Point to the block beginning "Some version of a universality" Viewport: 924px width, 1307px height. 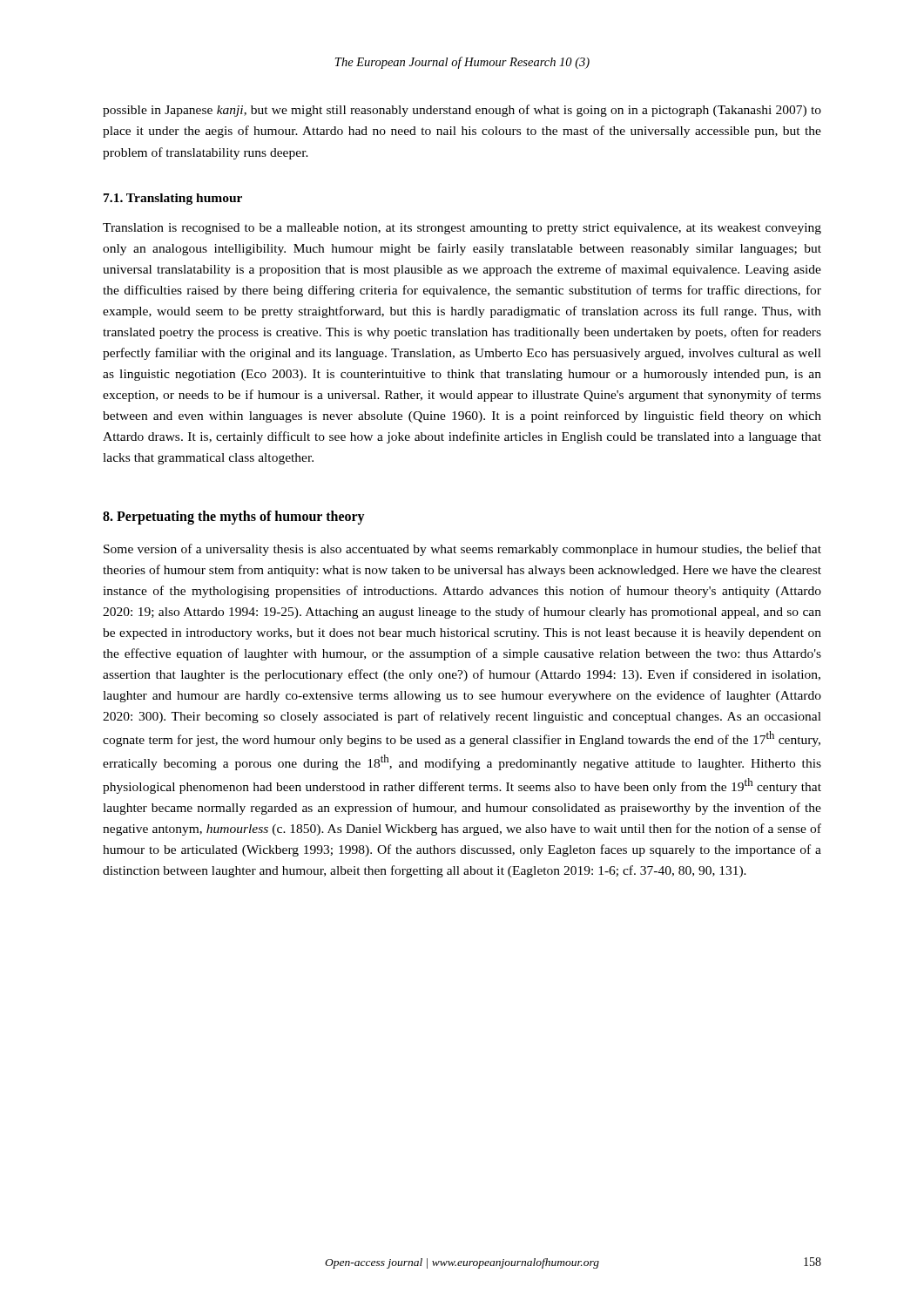pos(462,709)
